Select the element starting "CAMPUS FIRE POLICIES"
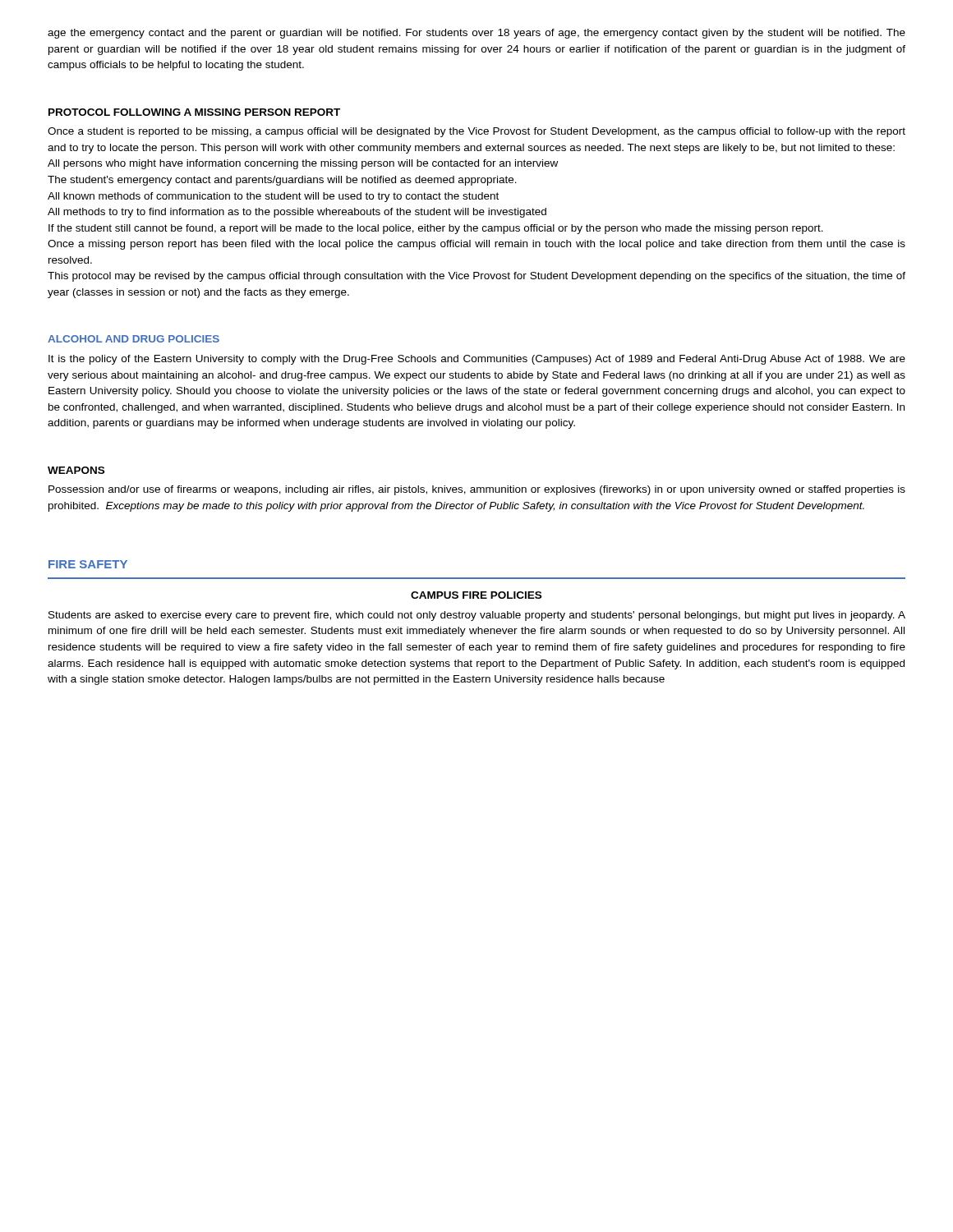 click(476, 595)
